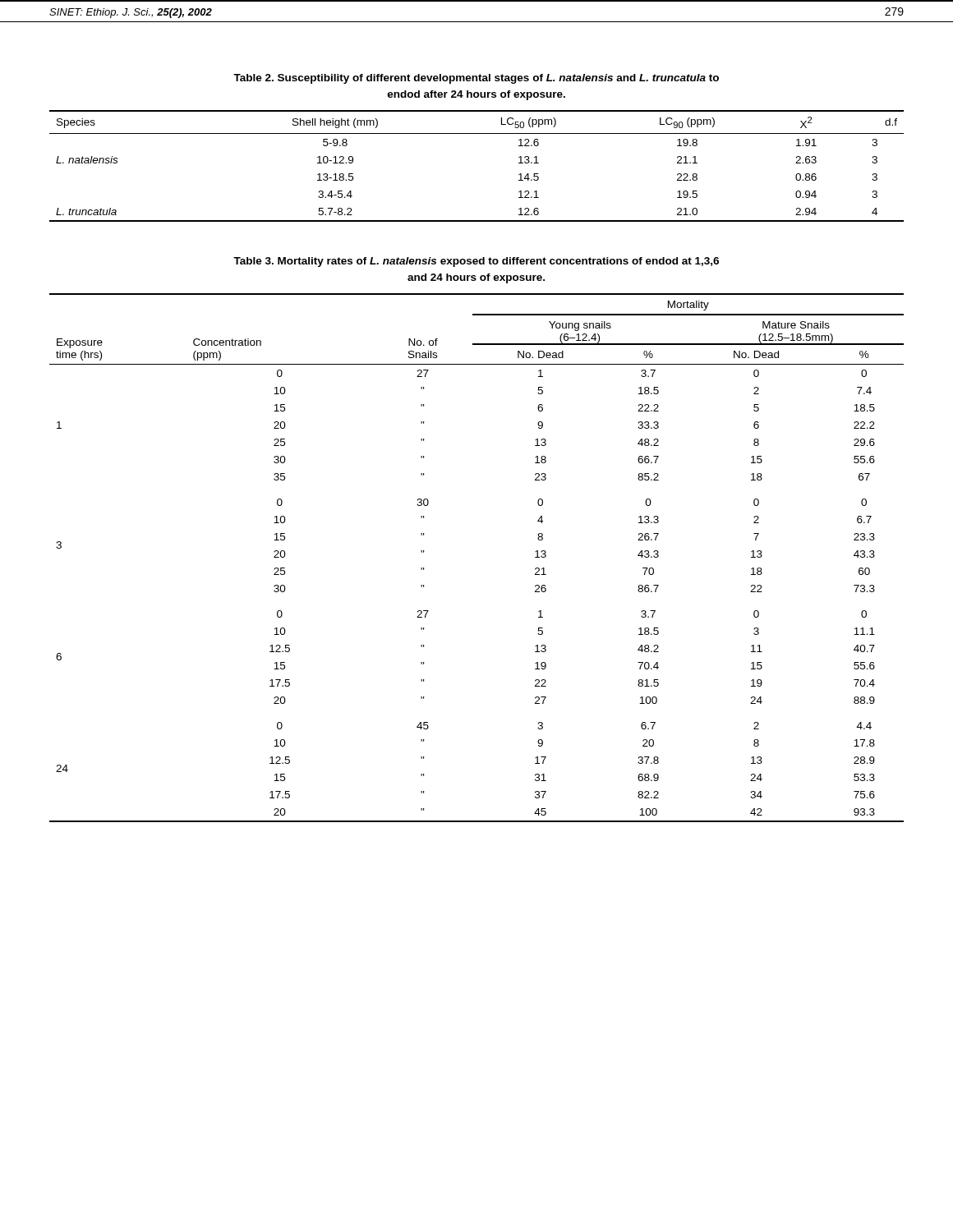Screen dimensions: 1232x953
Task: Click on the table containing "Shell height (mm)"
Action: (x=476, y=166)
